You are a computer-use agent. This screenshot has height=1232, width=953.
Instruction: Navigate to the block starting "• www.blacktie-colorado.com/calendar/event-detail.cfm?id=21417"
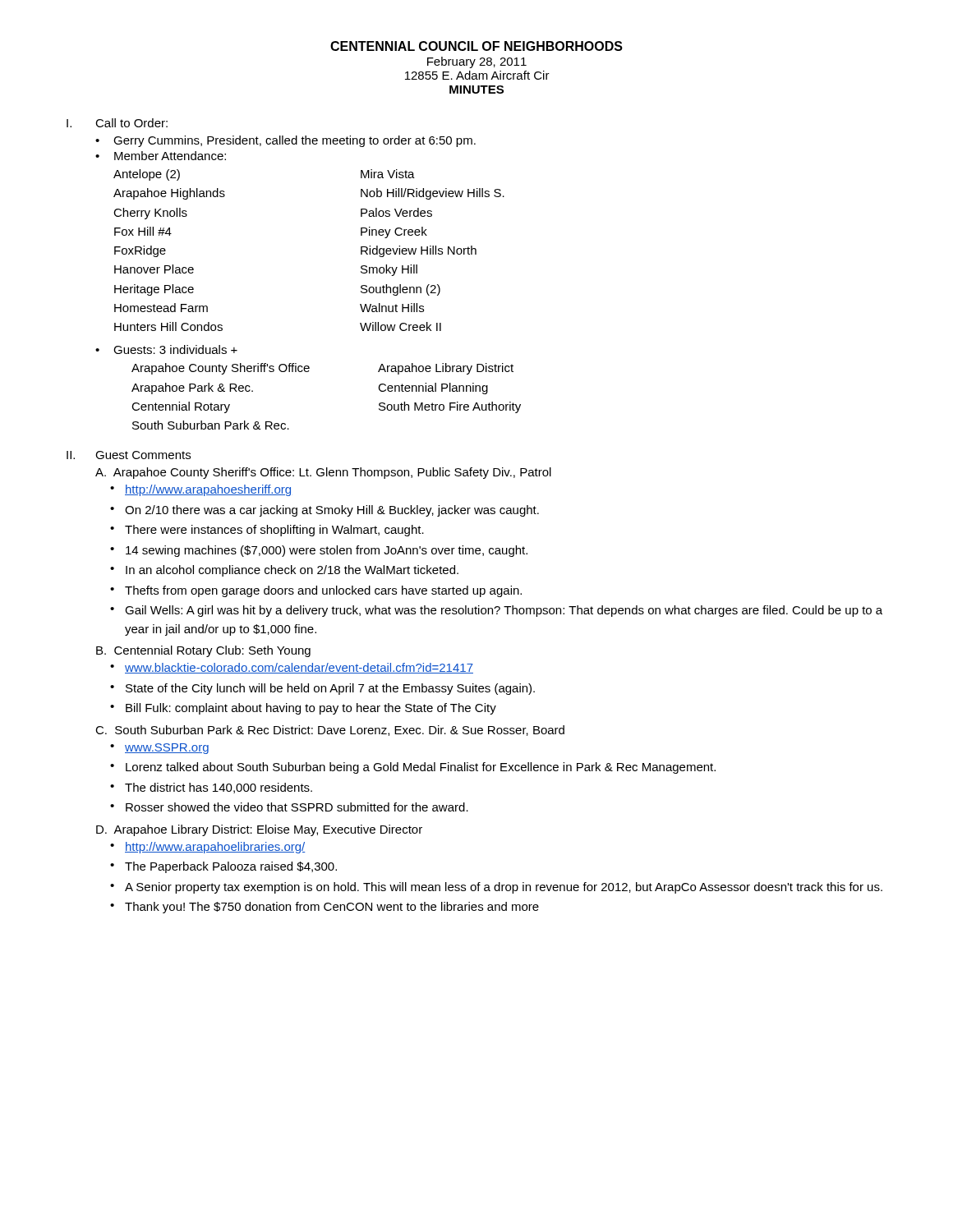click(292, 668)
